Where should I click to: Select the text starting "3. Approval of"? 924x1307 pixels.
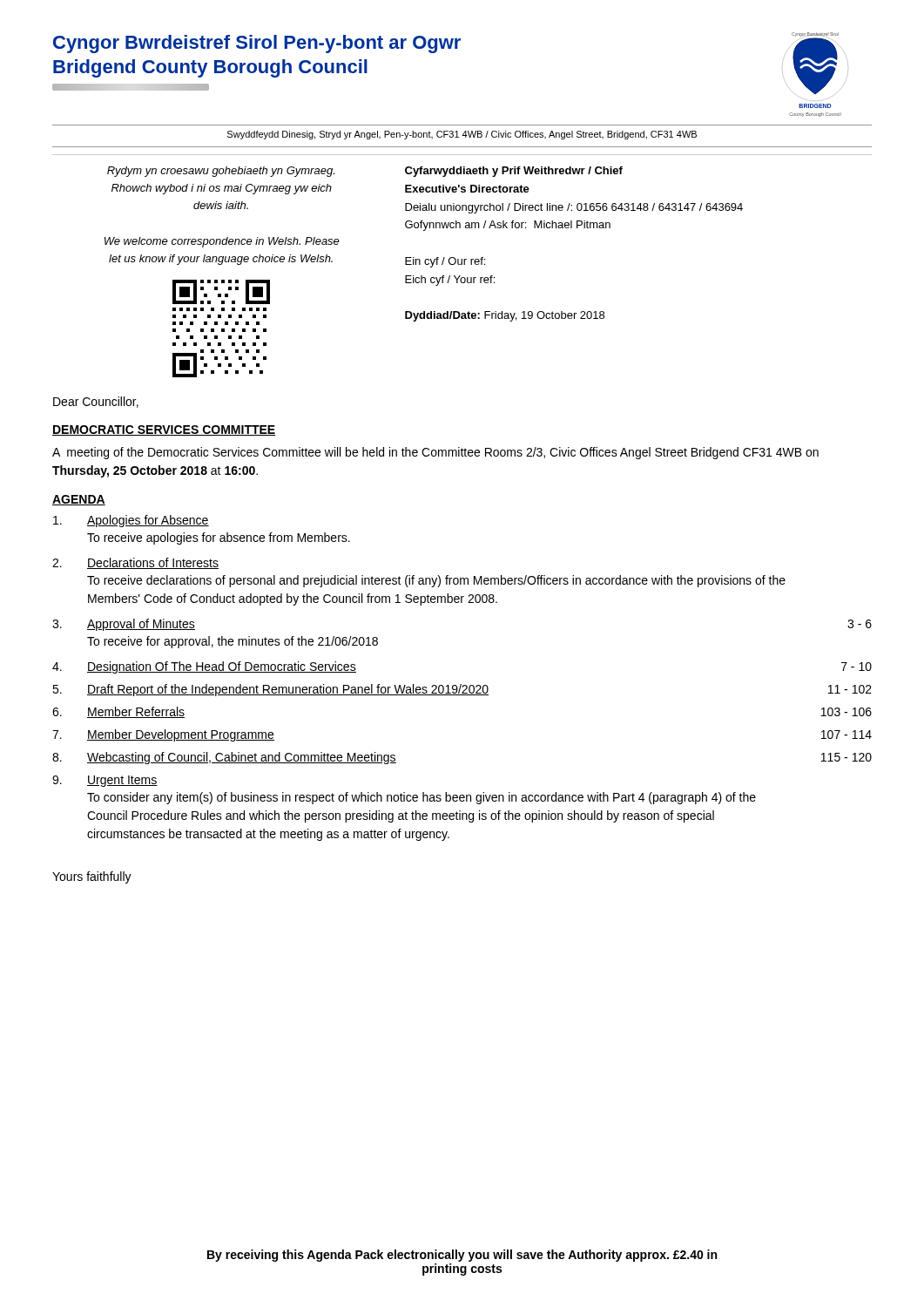(148, 624)
